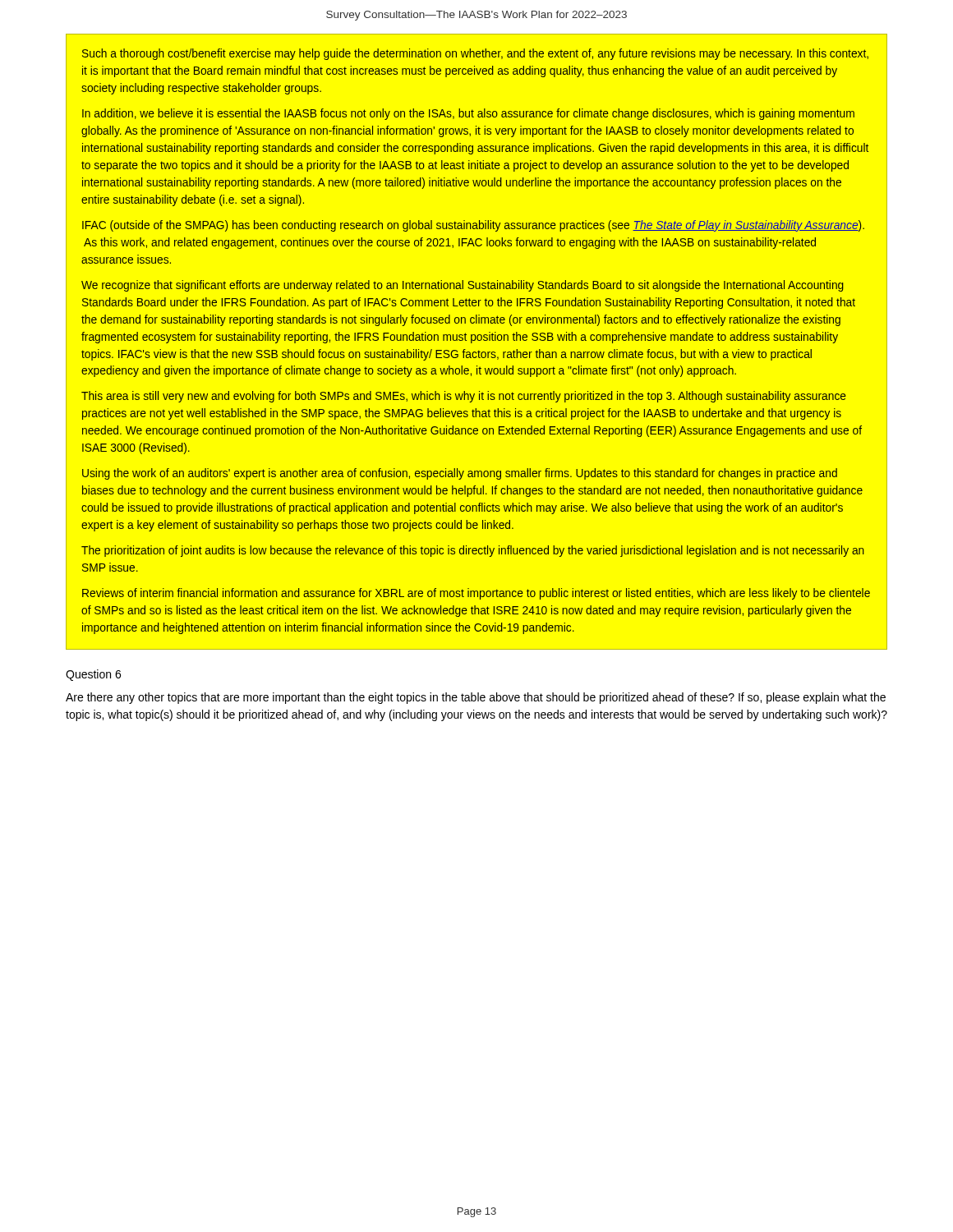Viewport: 953px width, 1232px height.
Task: Select the text starting "This area is still very new and"
Action: click(x=472, y=423)
